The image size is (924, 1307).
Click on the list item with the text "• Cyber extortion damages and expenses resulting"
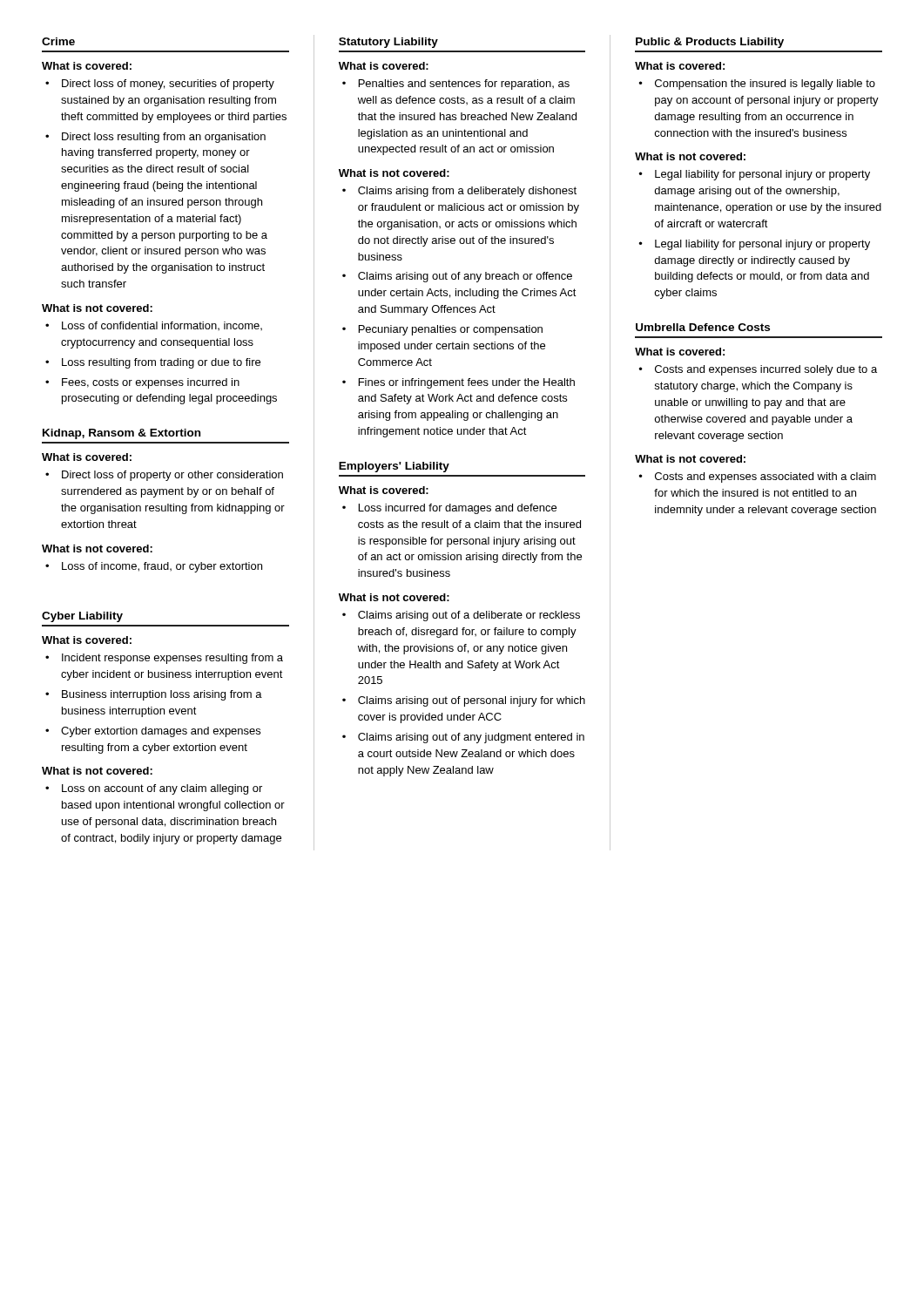click(167, 739)
